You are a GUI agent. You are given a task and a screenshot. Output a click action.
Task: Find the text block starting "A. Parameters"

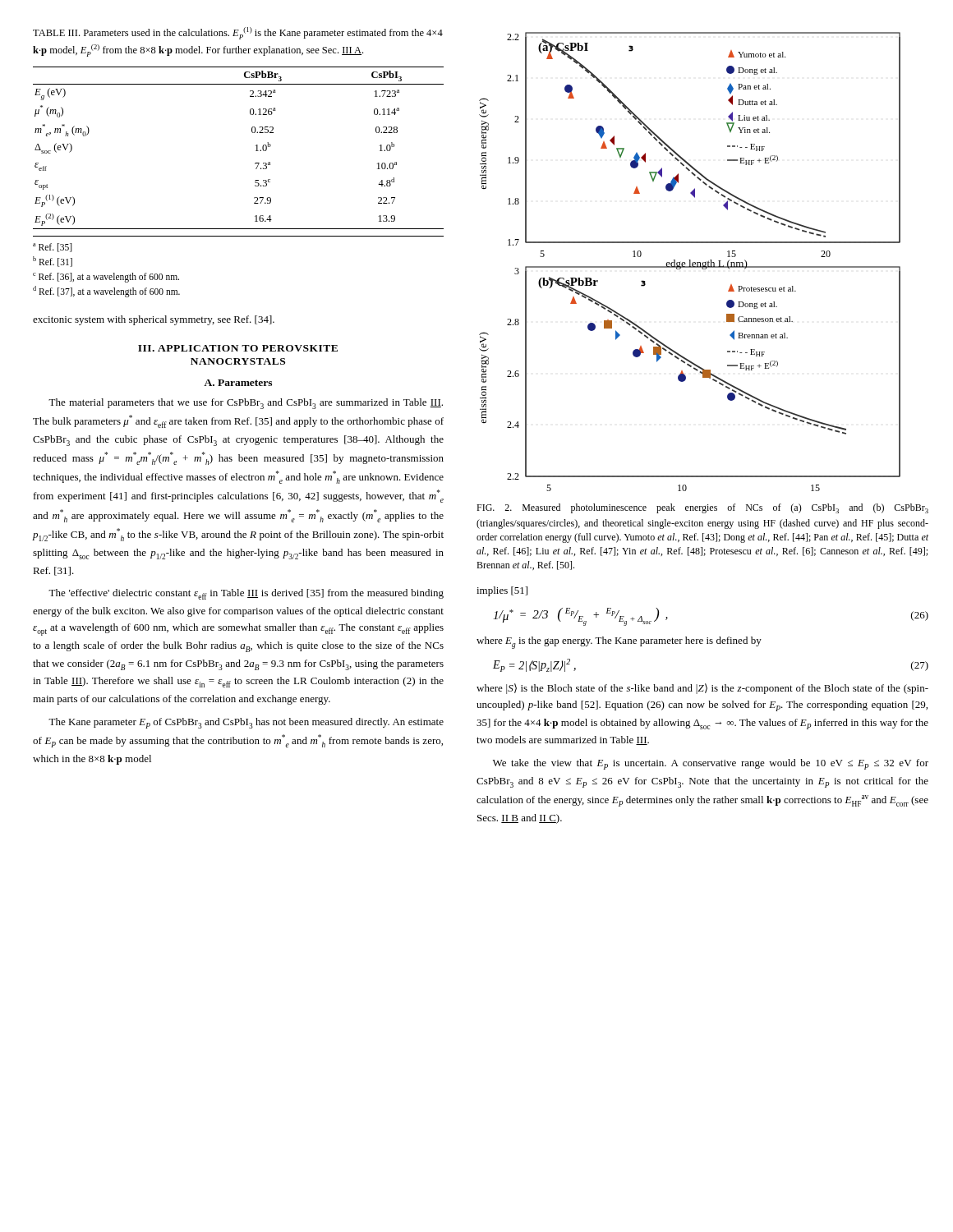(238, 383)
